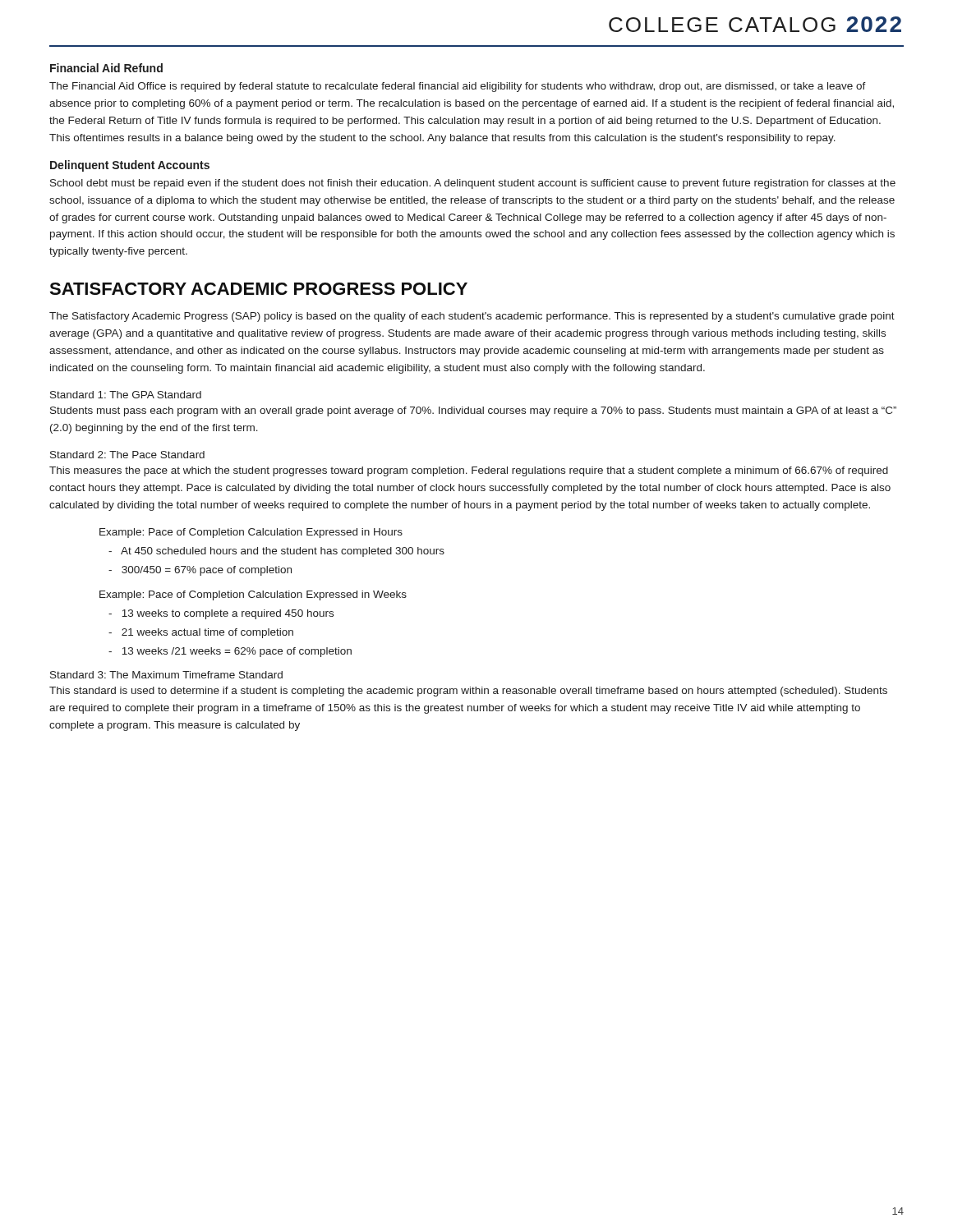
Task: Click where it says "Standard 2: The Pace Standard"
Action: [127, 454]
